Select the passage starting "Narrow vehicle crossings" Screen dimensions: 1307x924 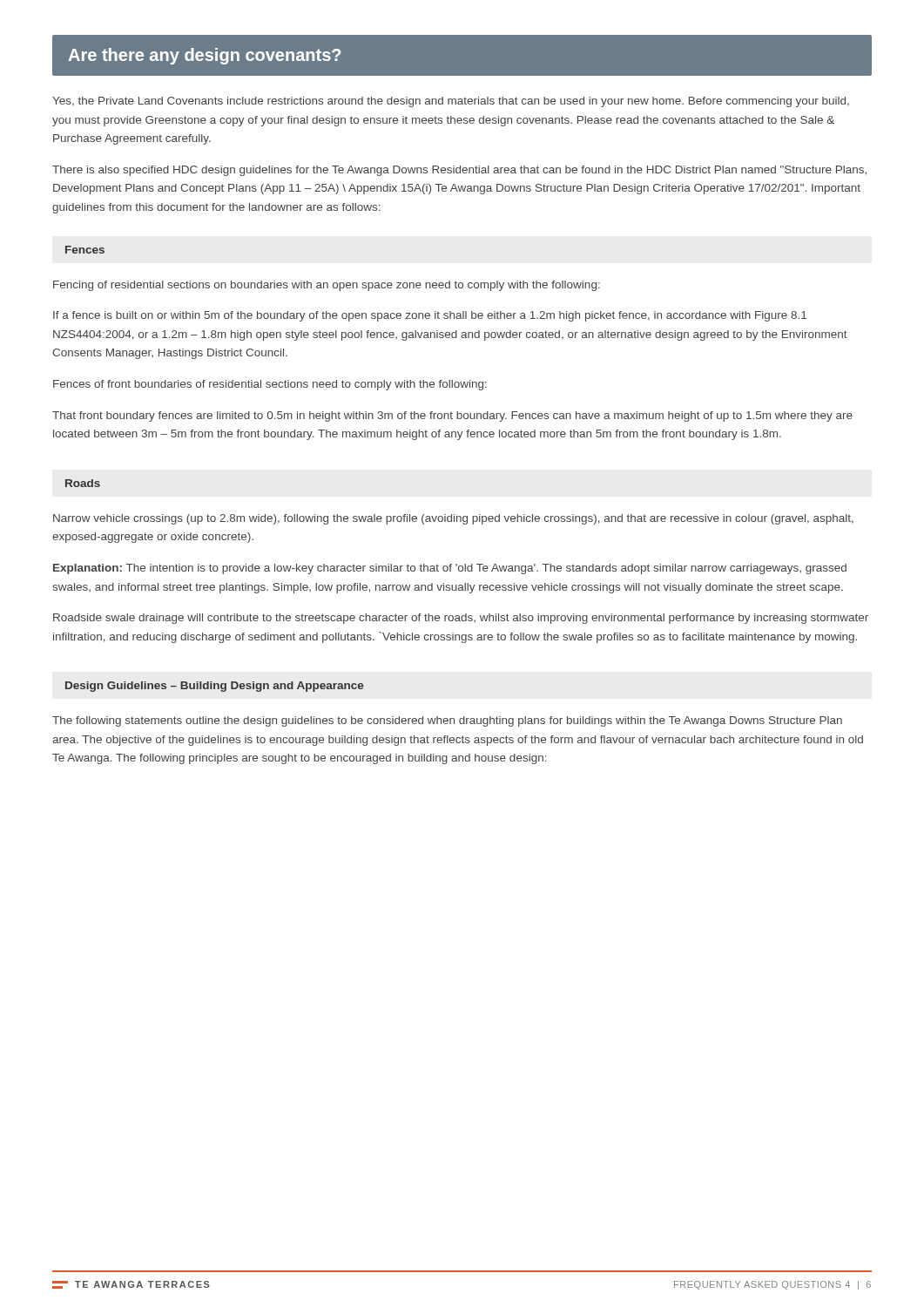[453, 527]
